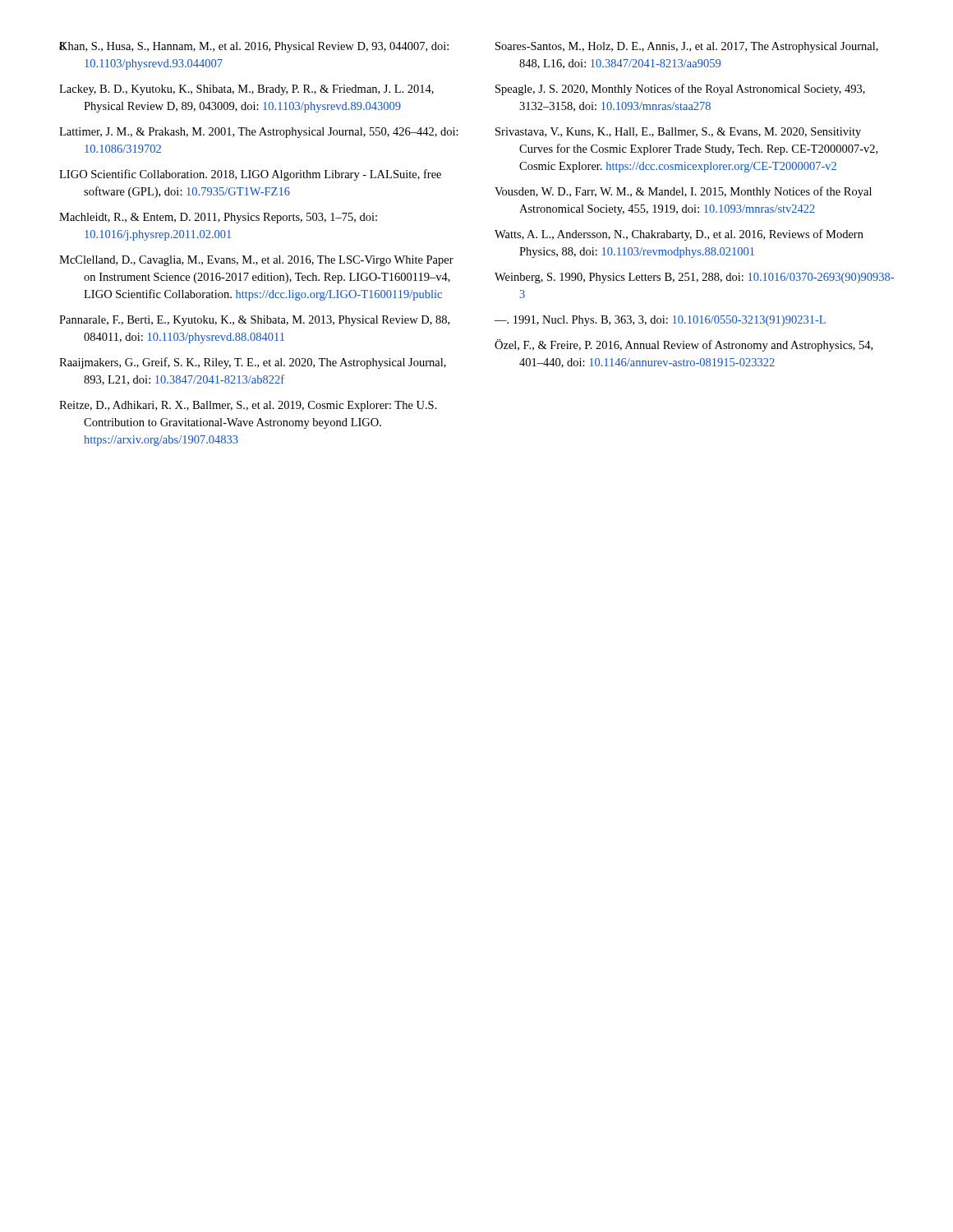This screenshot has height=1232, width=953.
Task: Find the text starting "Pannarale, F., Berti, E., Kyutoku,"
Action: [255, 328]
